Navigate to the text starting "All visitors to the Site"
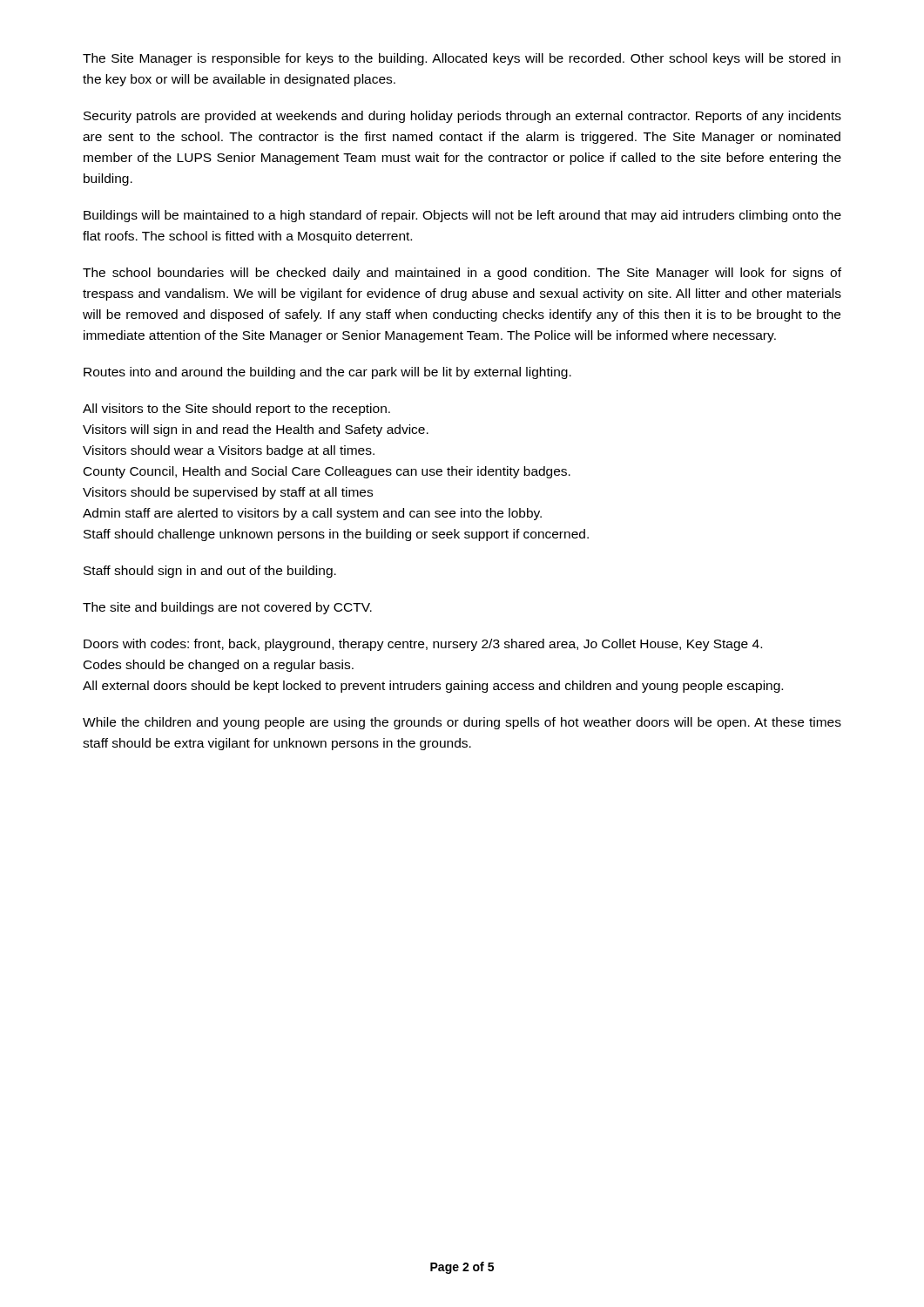The image size is (924, 1307). click(x=336, y=471)
